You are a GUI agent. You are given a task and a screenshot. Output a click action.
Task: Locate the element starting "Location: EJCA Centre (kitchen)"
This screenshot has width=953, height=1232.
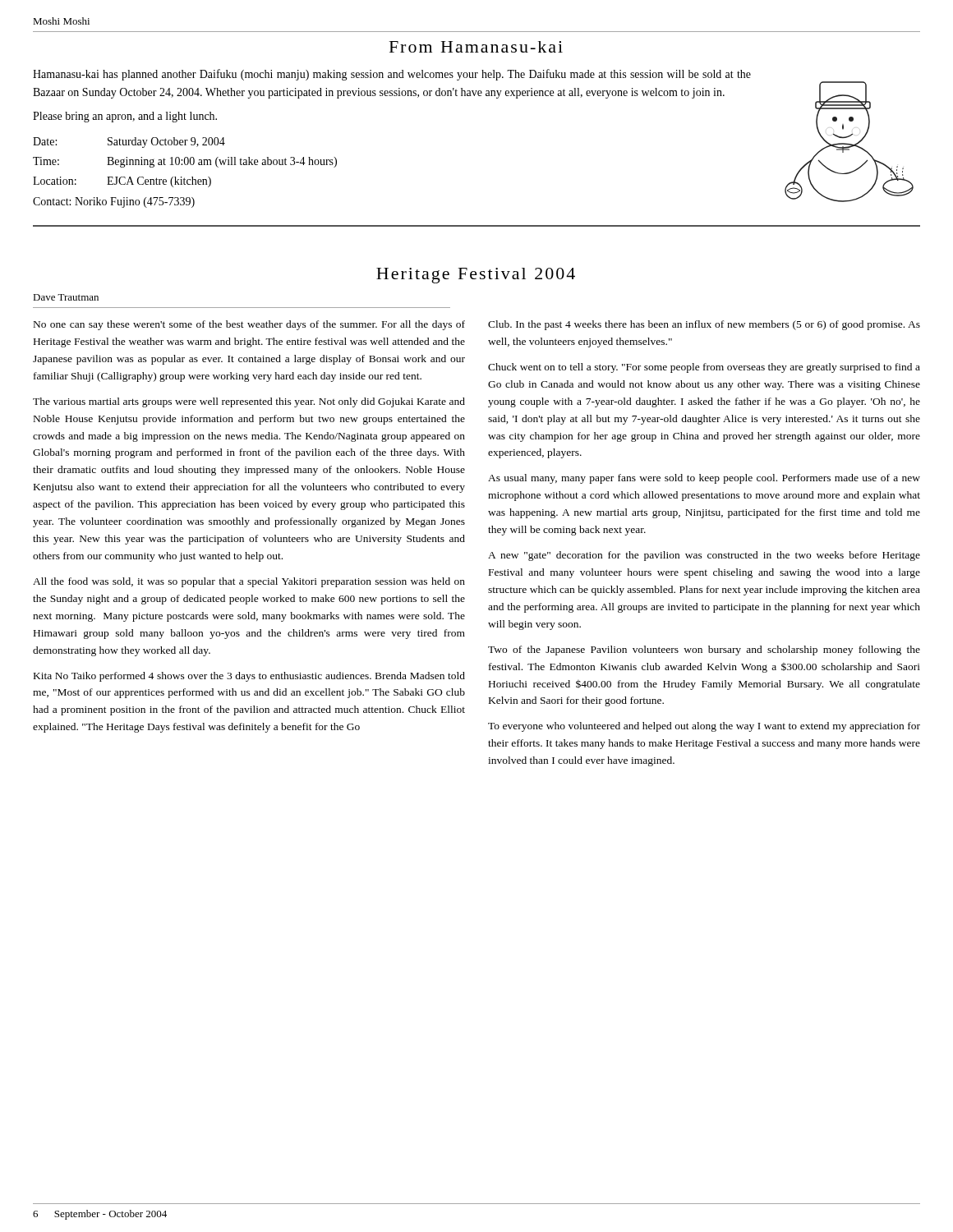click(122, 182)
